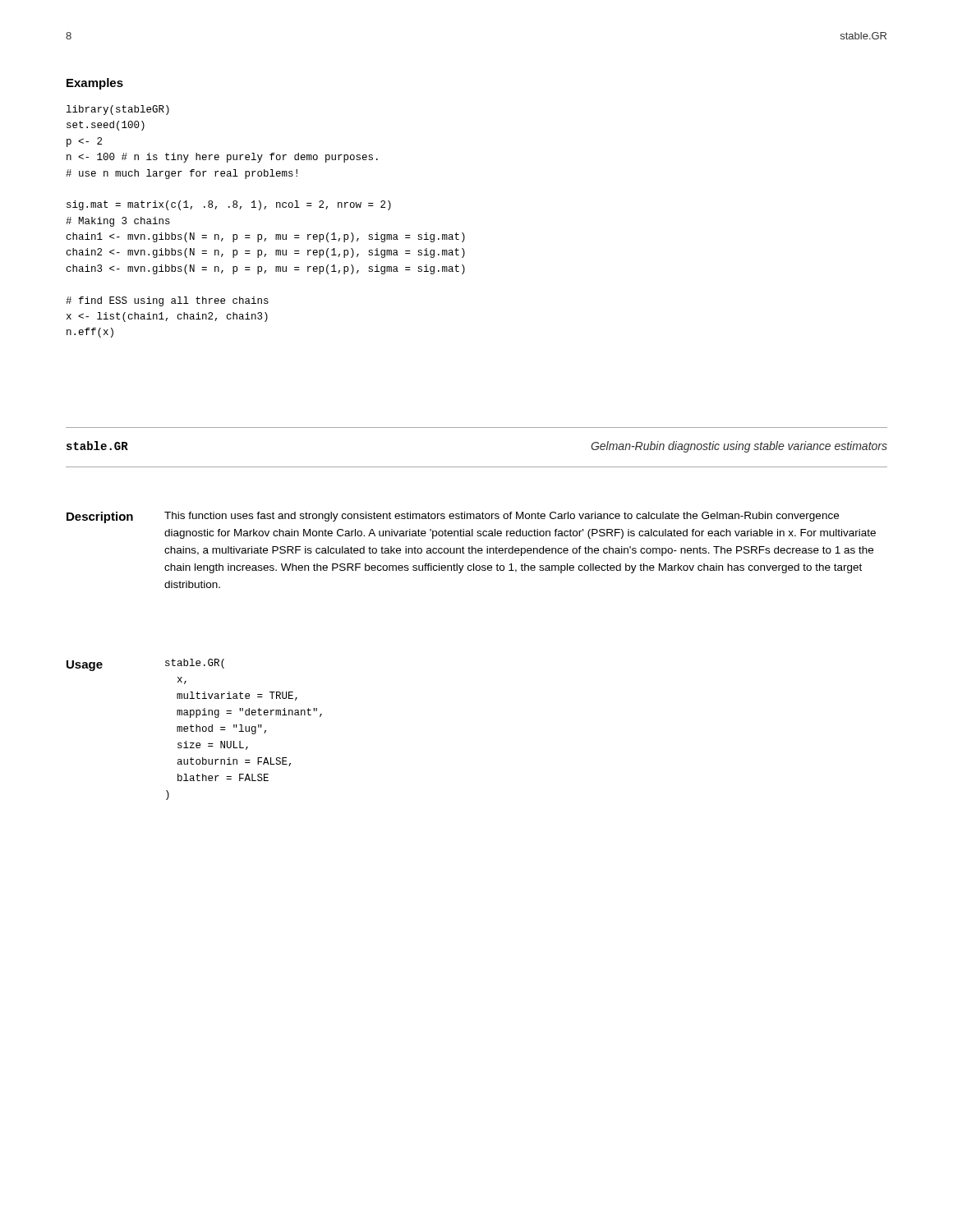953x1232 pixels.
Task: Click on the text block with the text "This function uses fast and strongly"
Action: click(520, 550)
